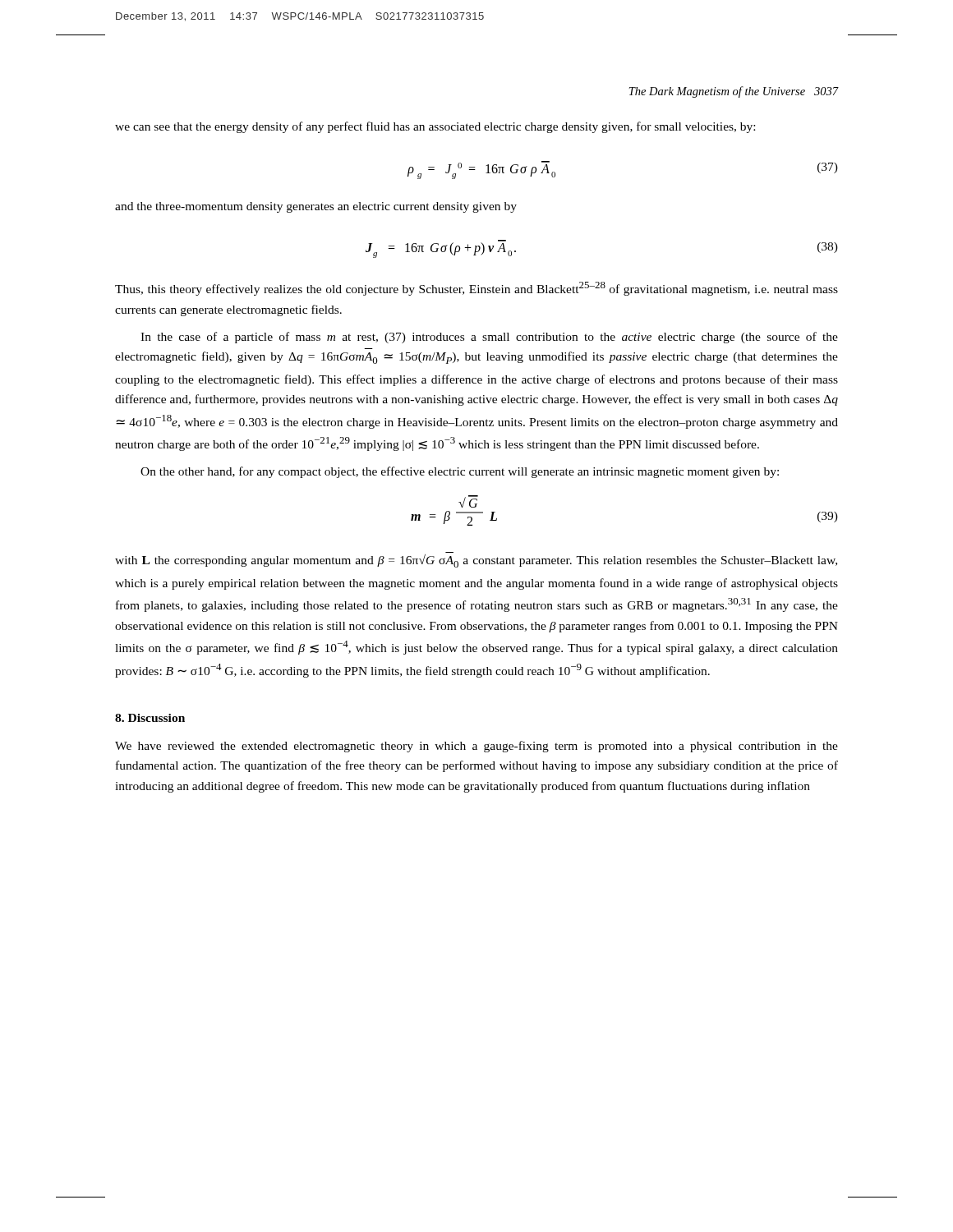Click the formula that begins "ρ g = J"
Screen dimensions: 1232x953
pos(476,167)
